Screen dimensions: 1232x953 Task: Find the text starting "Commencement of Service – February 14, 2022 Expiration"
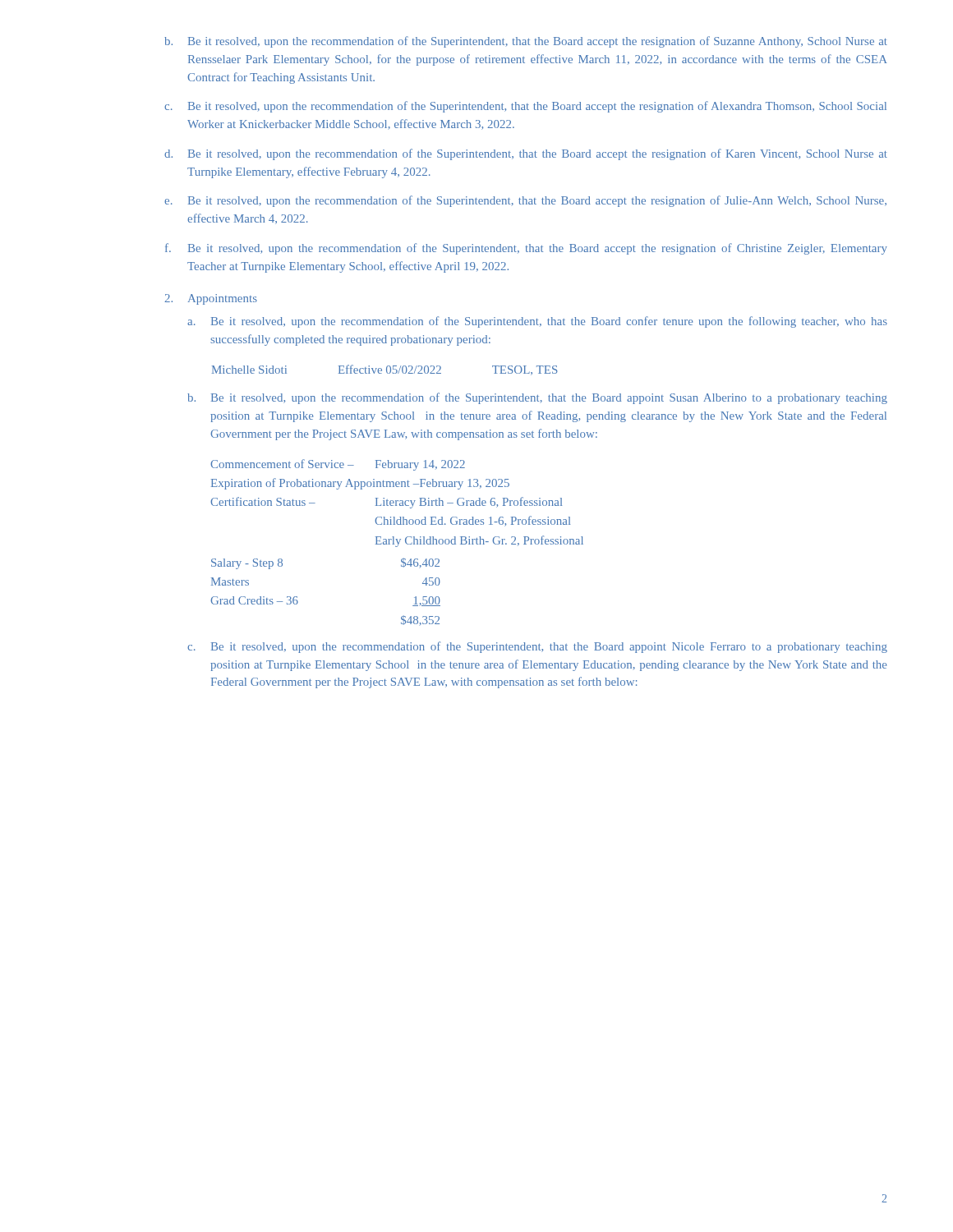549,542
